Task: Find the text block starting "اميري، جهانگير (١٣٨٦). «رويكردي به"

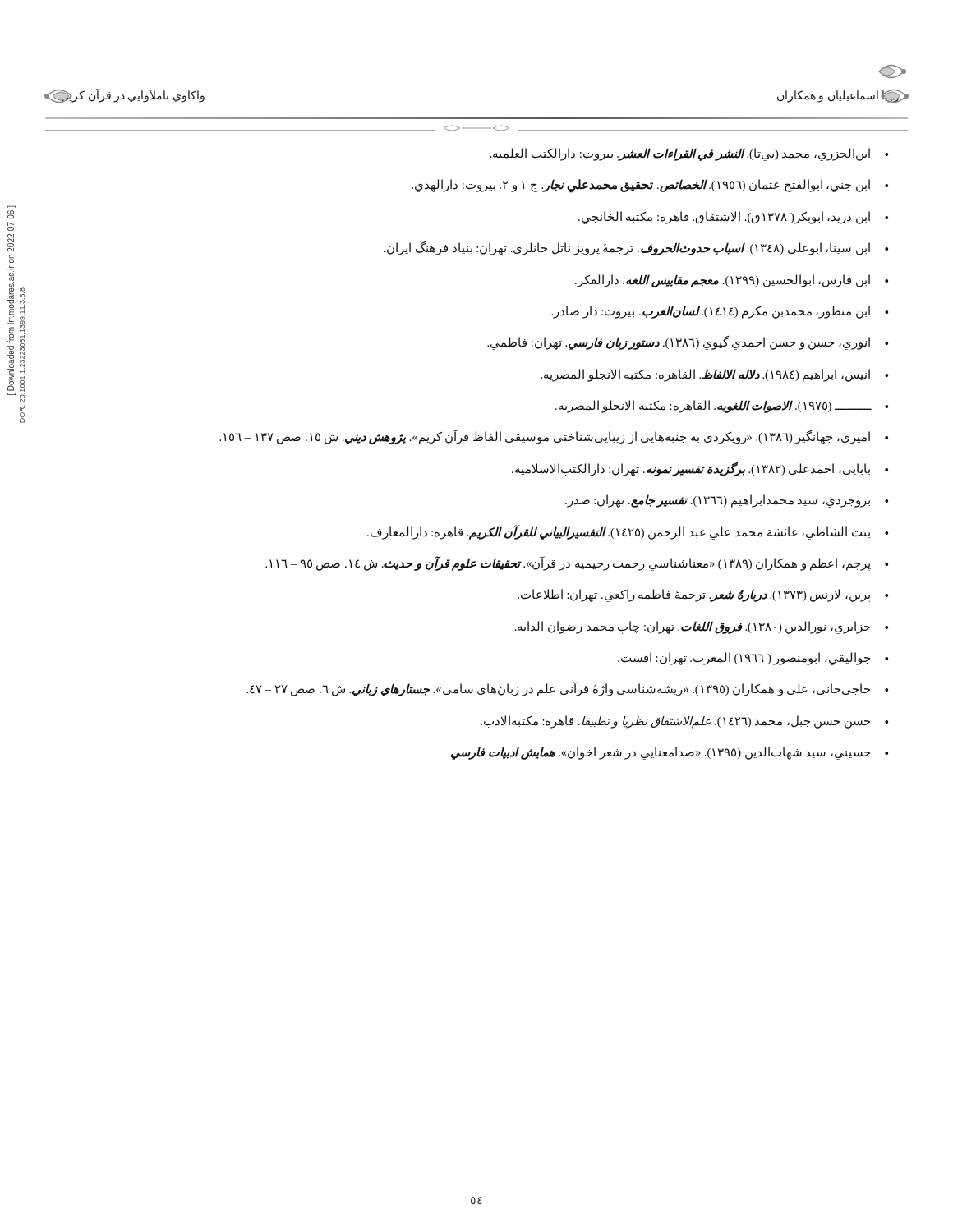Action: (x=545, y=437)
